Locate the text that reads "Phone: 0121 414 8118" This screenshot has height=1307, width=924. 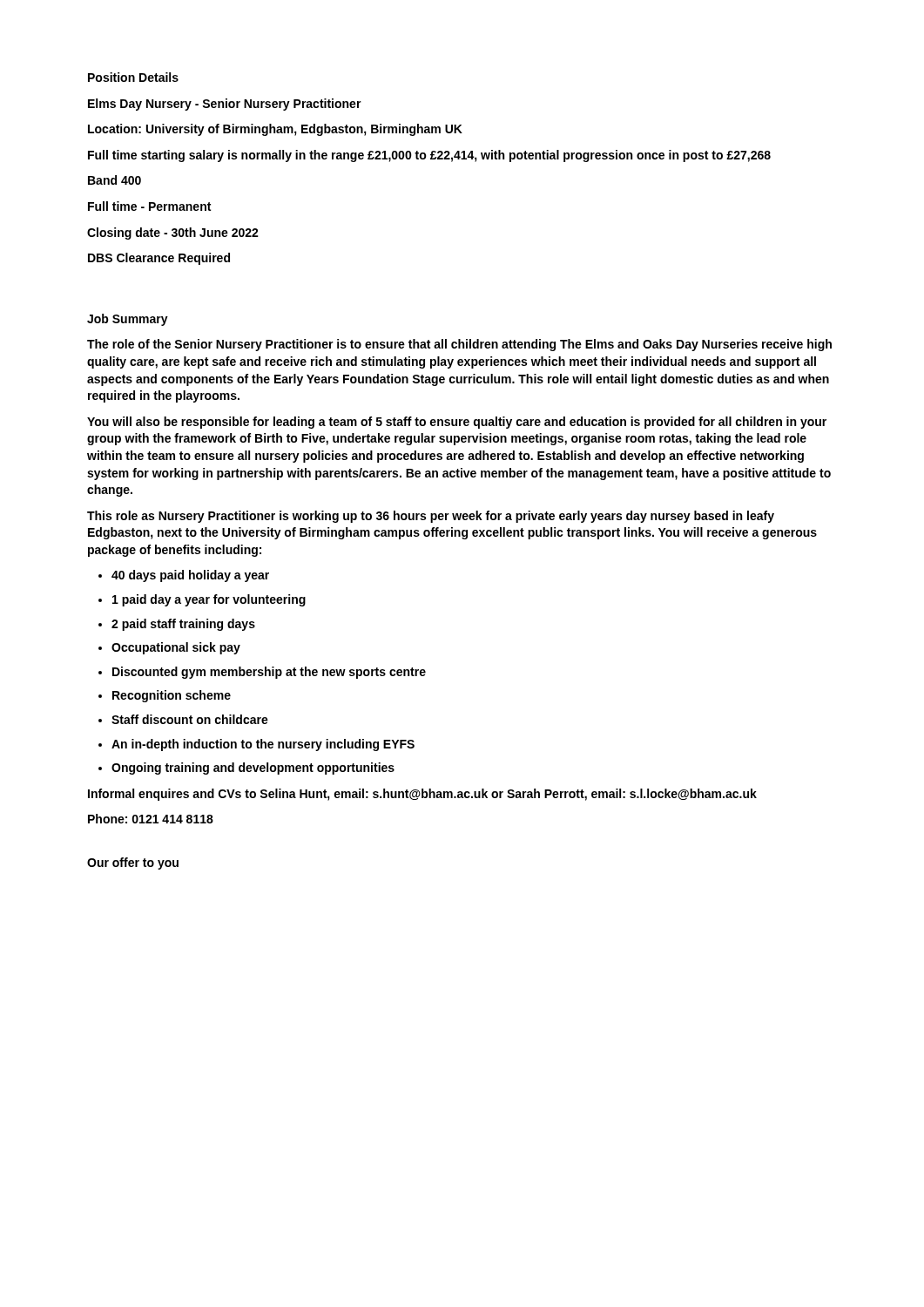(x=151, y=819)
